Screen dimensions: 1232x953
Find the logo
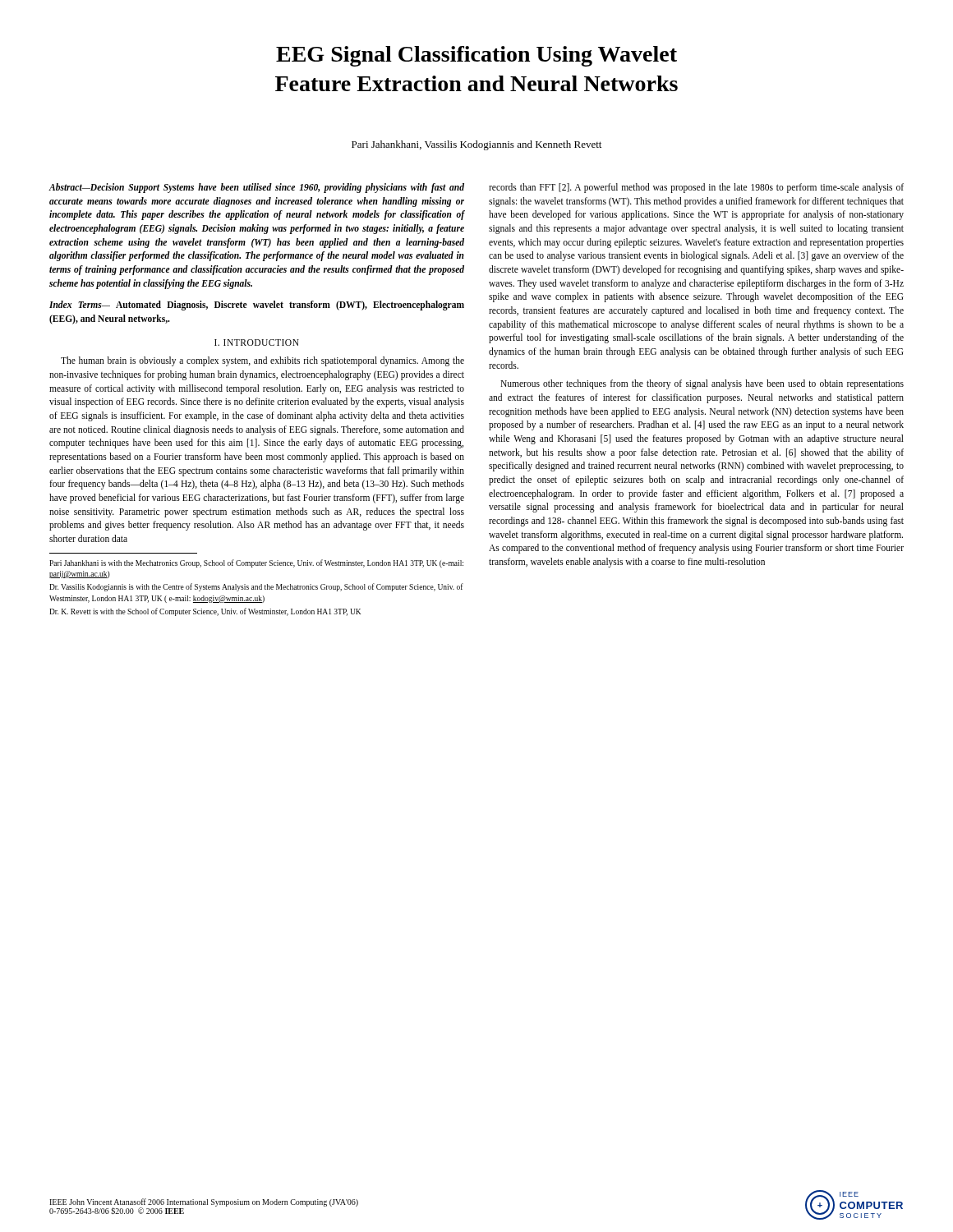[854, 1205]
